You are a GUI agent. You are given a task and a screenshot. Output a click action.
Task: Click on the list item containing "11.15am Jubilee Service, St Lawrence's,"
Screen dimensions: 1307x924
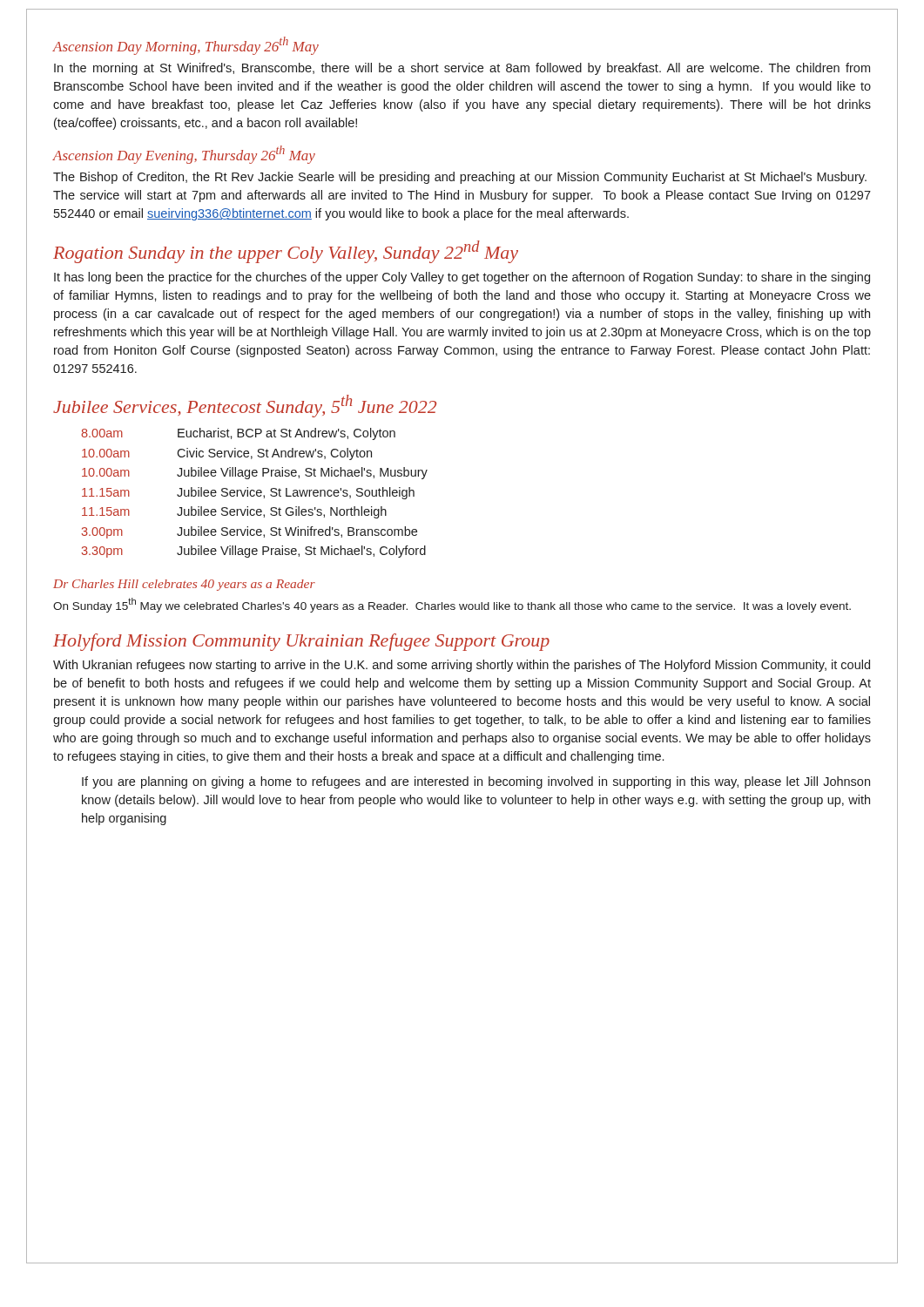click(x=234, y=492)
